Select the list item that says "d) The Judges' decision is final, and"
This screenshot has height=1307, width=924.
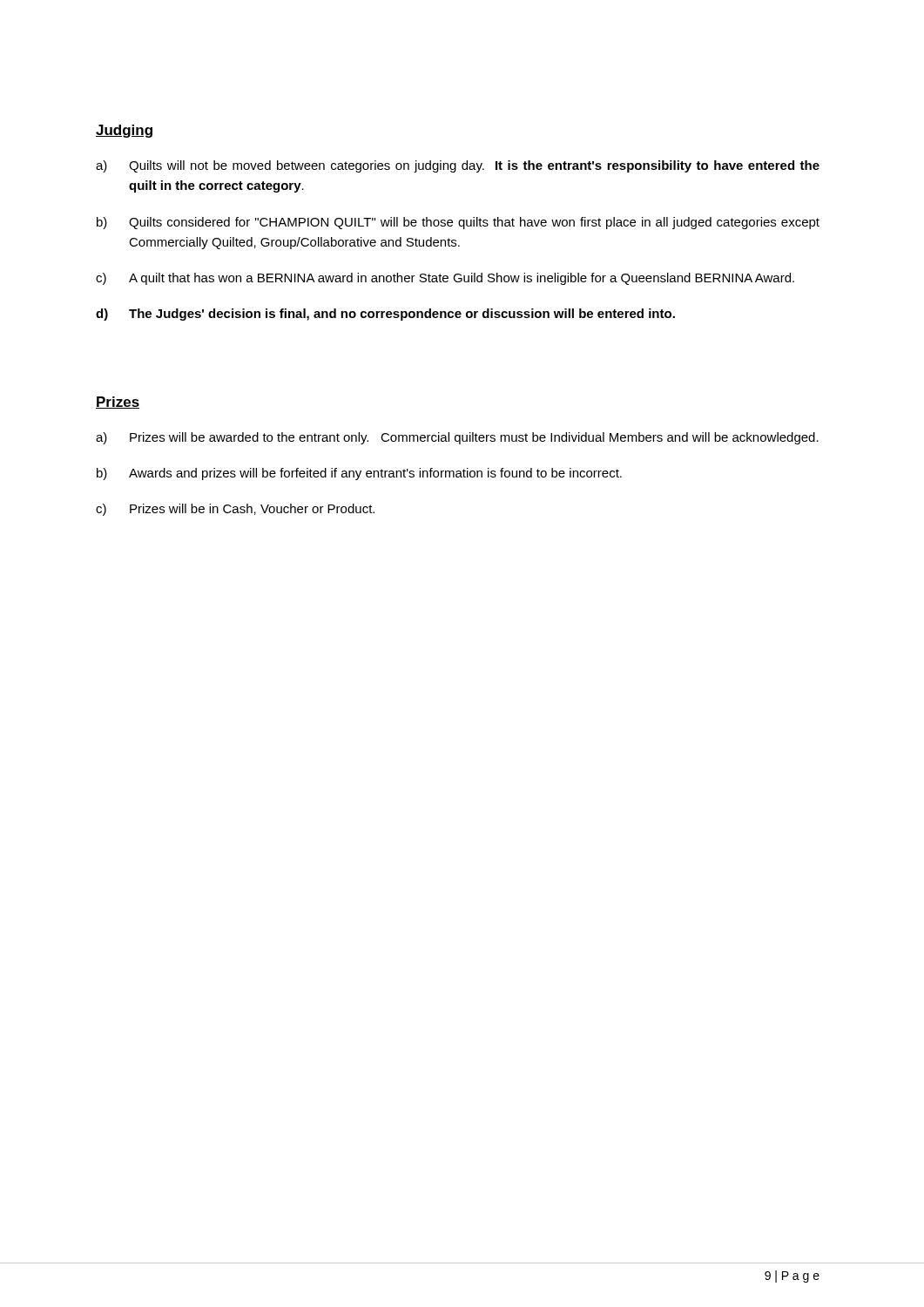point(458,314)
